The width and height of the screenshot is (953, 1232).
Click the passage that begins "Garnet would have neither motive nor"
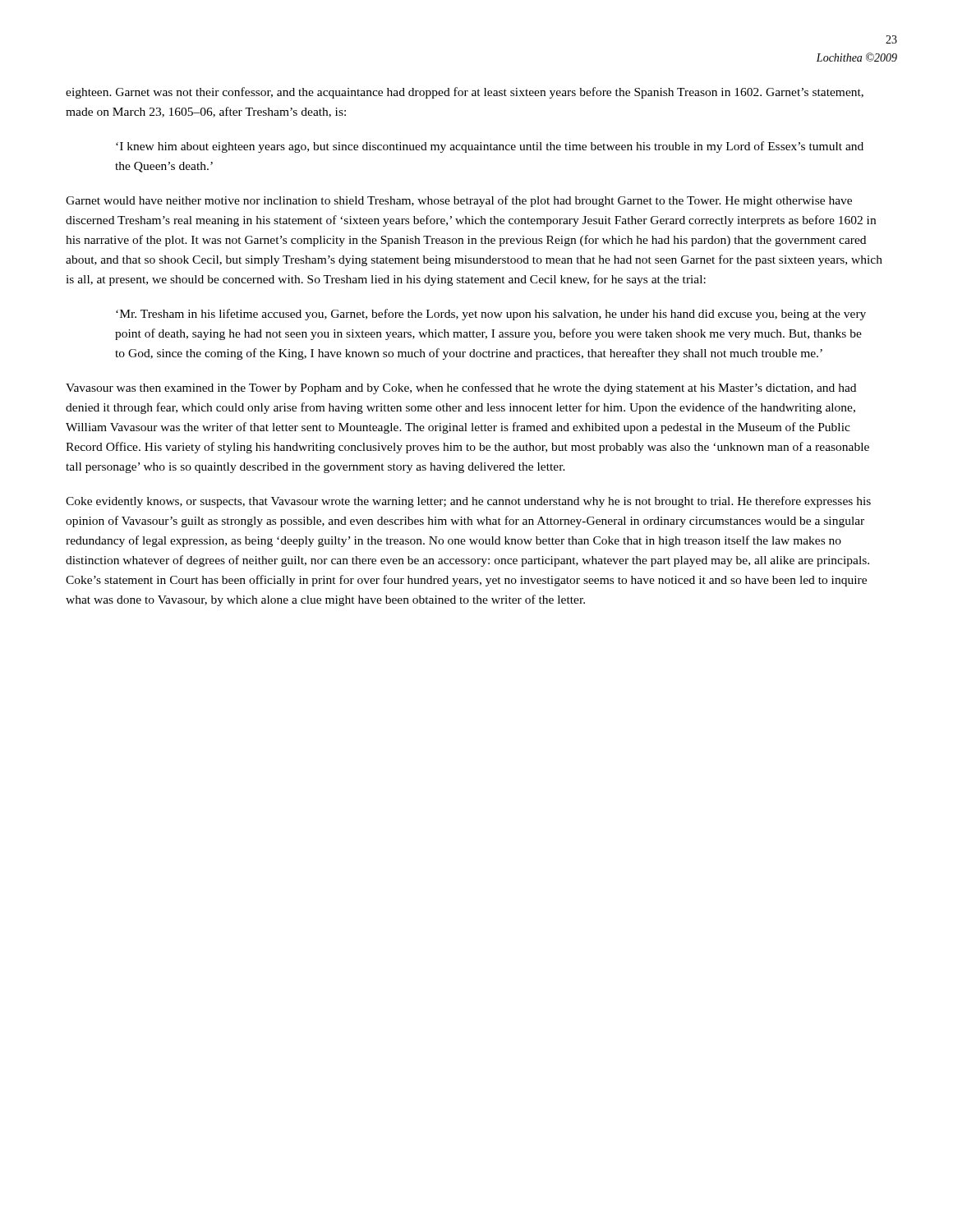476,240
